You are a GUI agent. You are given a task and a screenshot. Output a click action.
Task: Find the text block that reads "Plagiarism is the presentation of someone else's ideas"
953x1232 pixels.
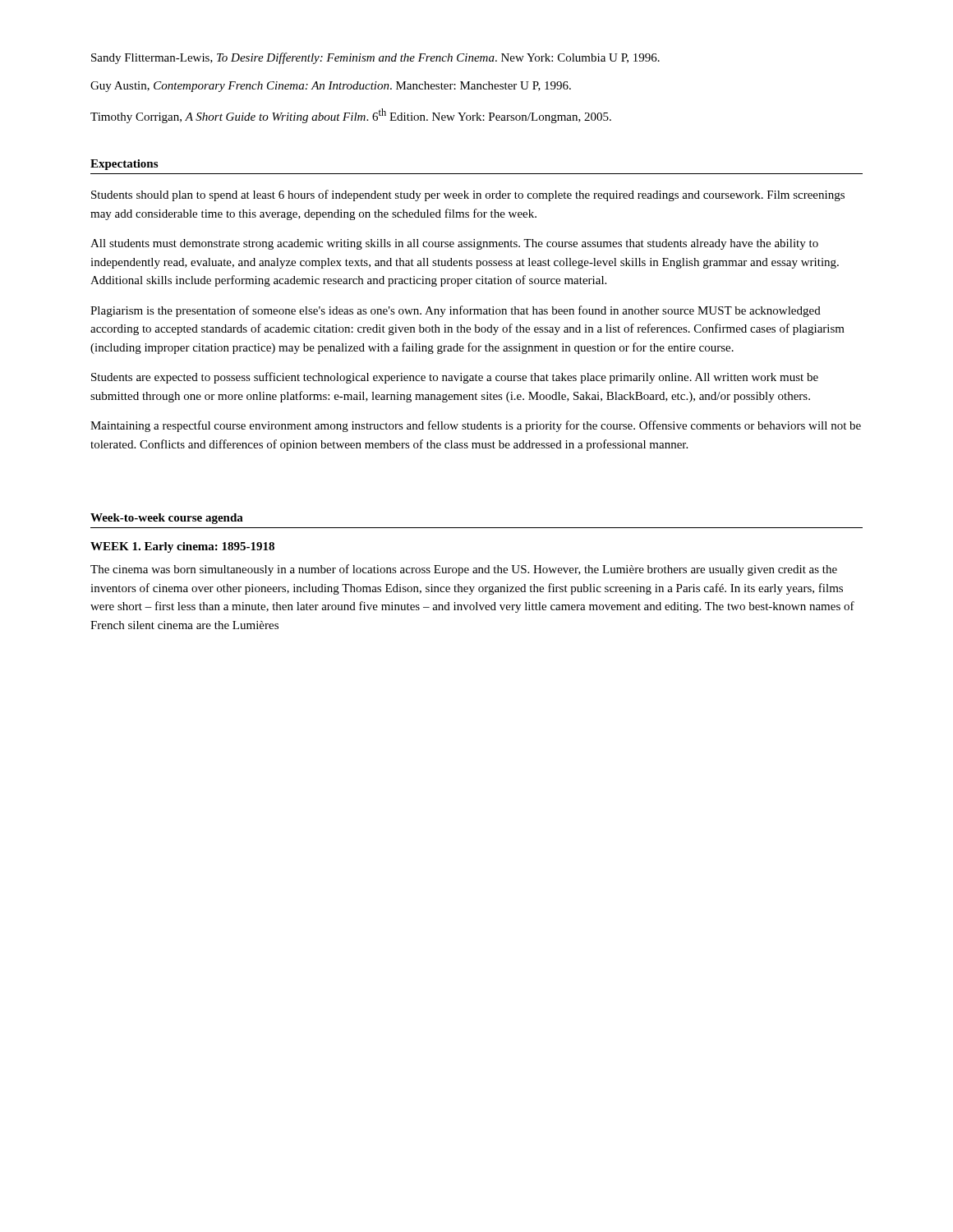(x=467, y=329)
